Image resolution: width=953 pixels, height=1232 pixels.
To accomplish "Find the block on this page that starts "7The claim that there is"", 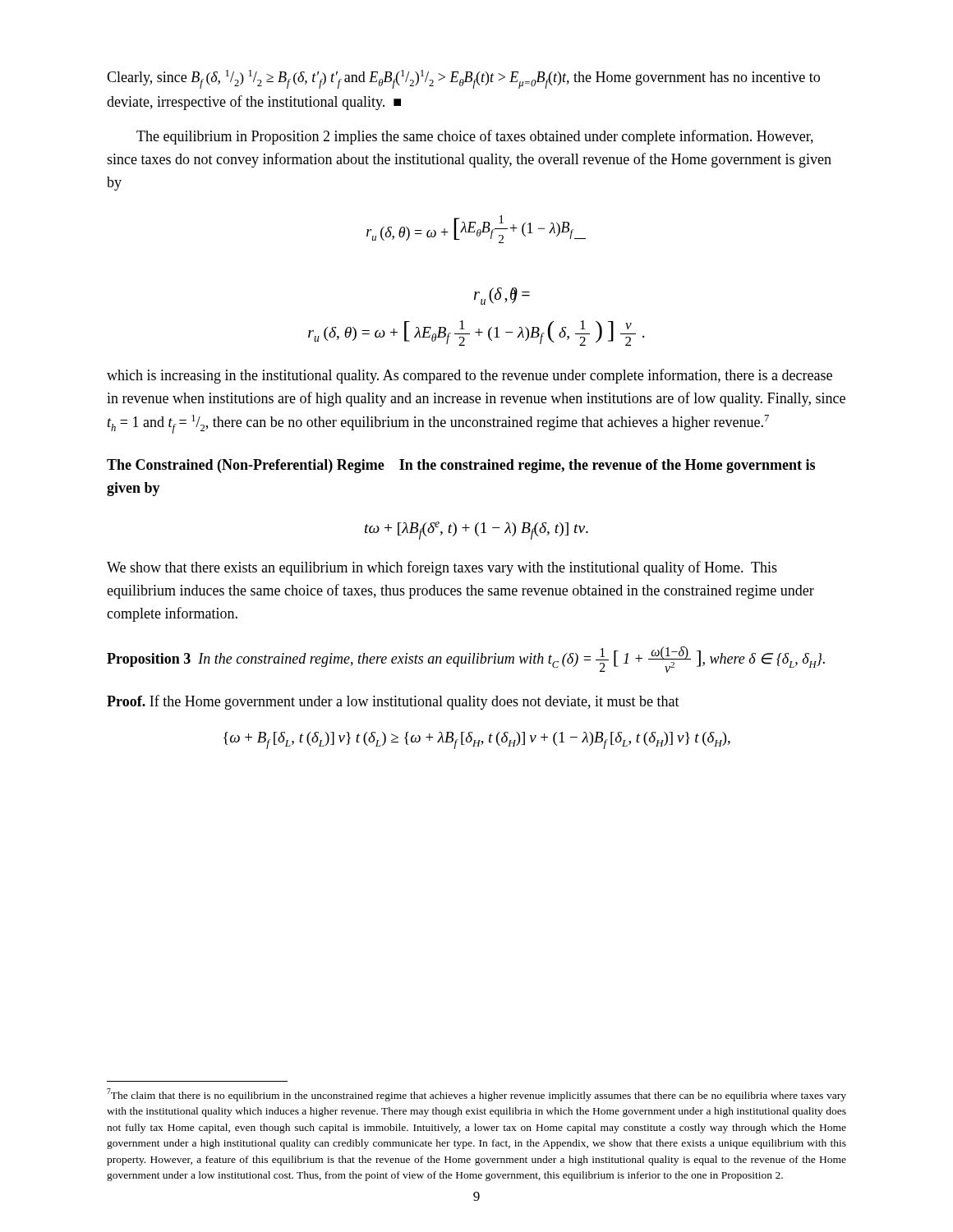I will [476, 1135].
